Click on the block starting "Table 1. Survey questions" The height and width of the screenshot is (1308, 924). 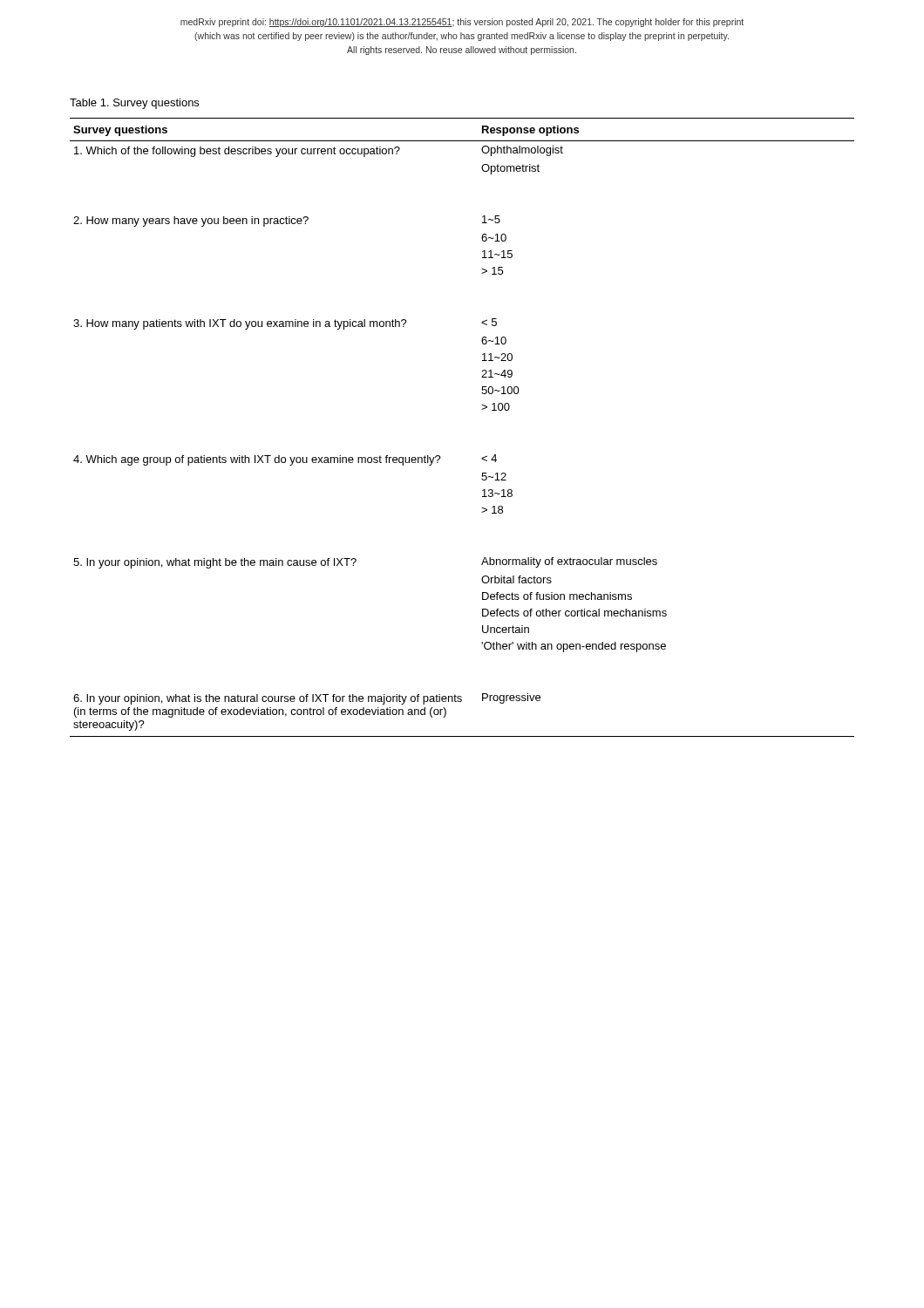(135, 102)
